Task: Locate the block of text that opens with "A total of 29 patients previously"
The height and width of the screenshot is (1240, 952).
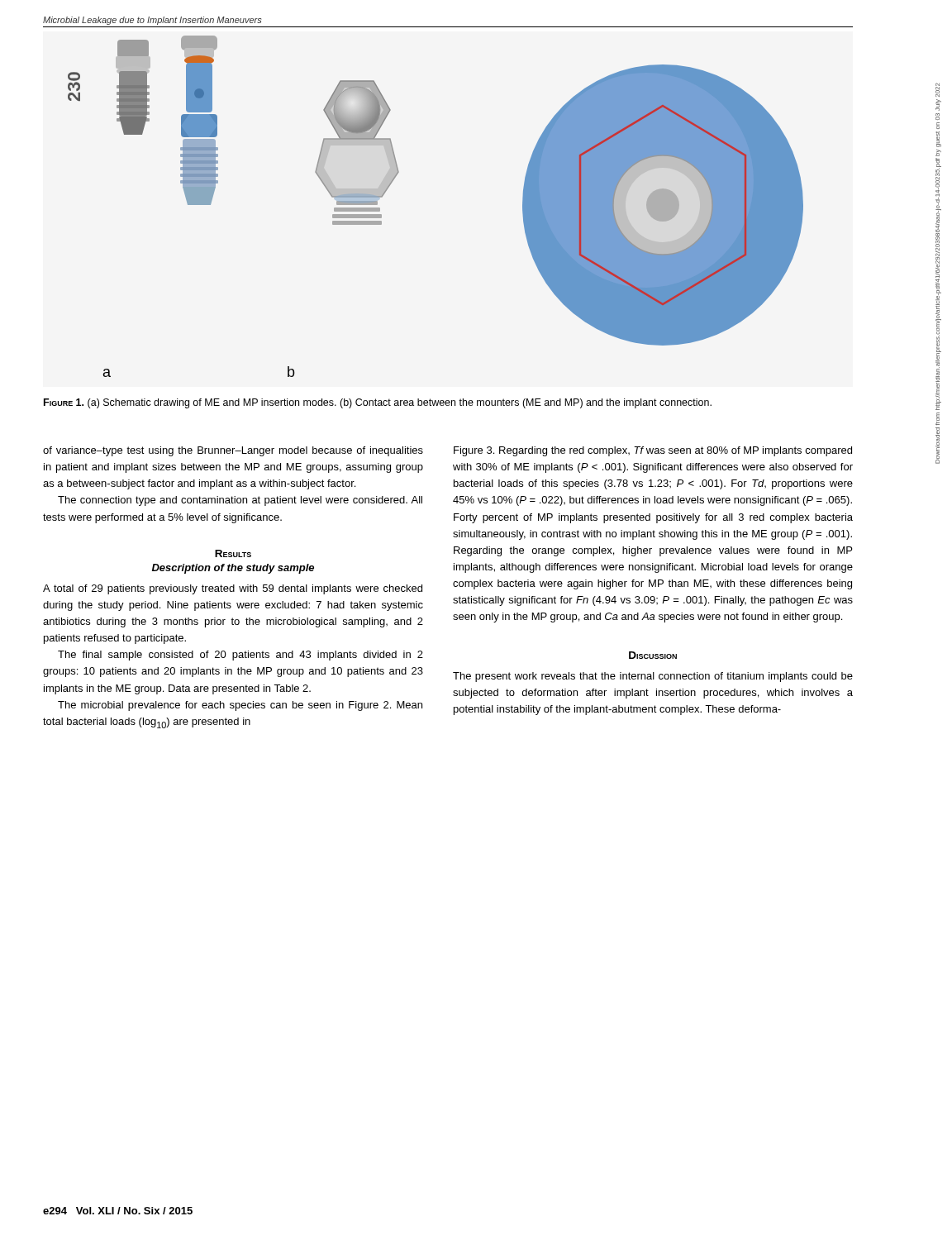Action: (233, 656)
